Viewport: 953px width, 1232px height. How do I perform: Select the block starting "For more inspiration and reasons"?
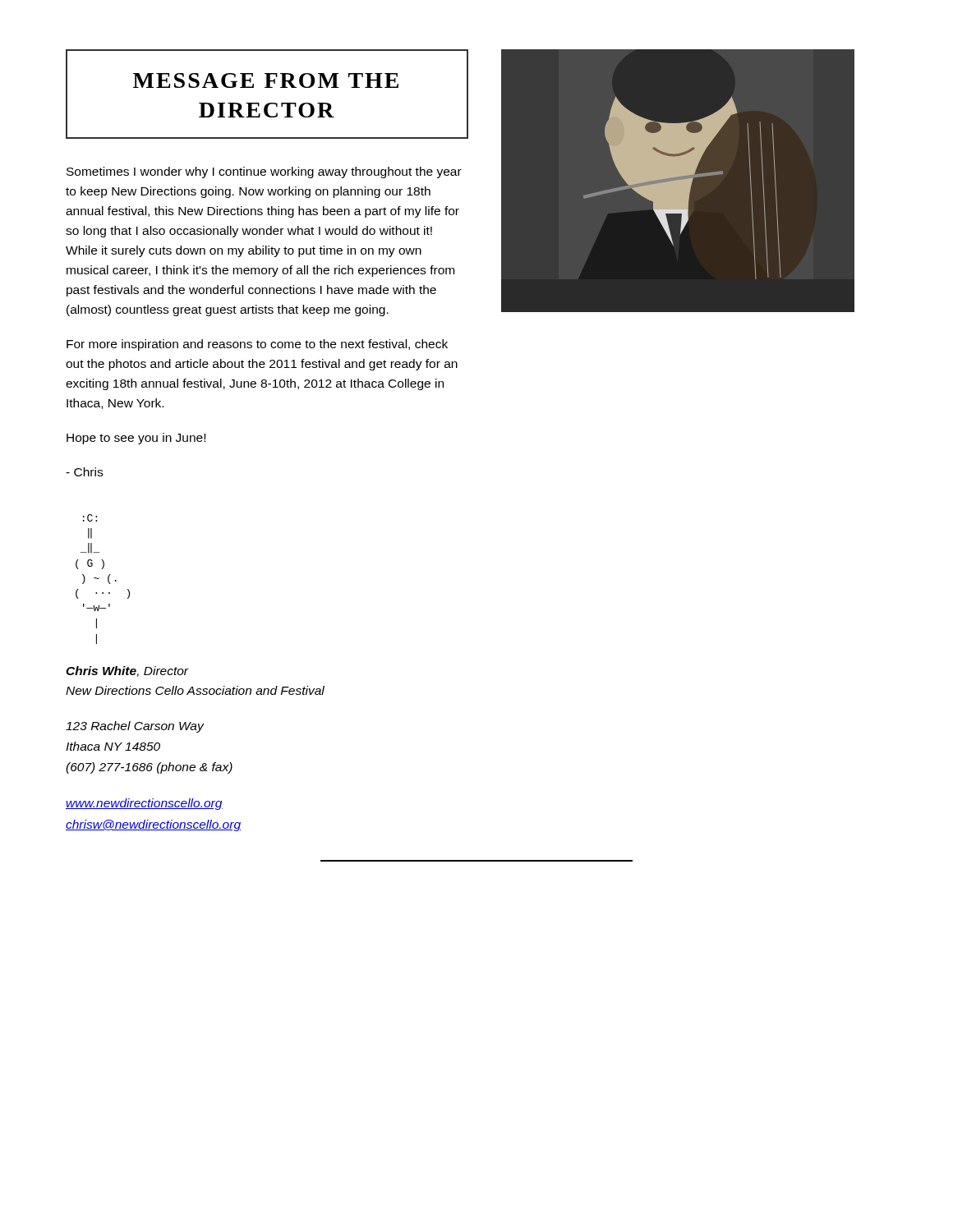pos(262,373)
